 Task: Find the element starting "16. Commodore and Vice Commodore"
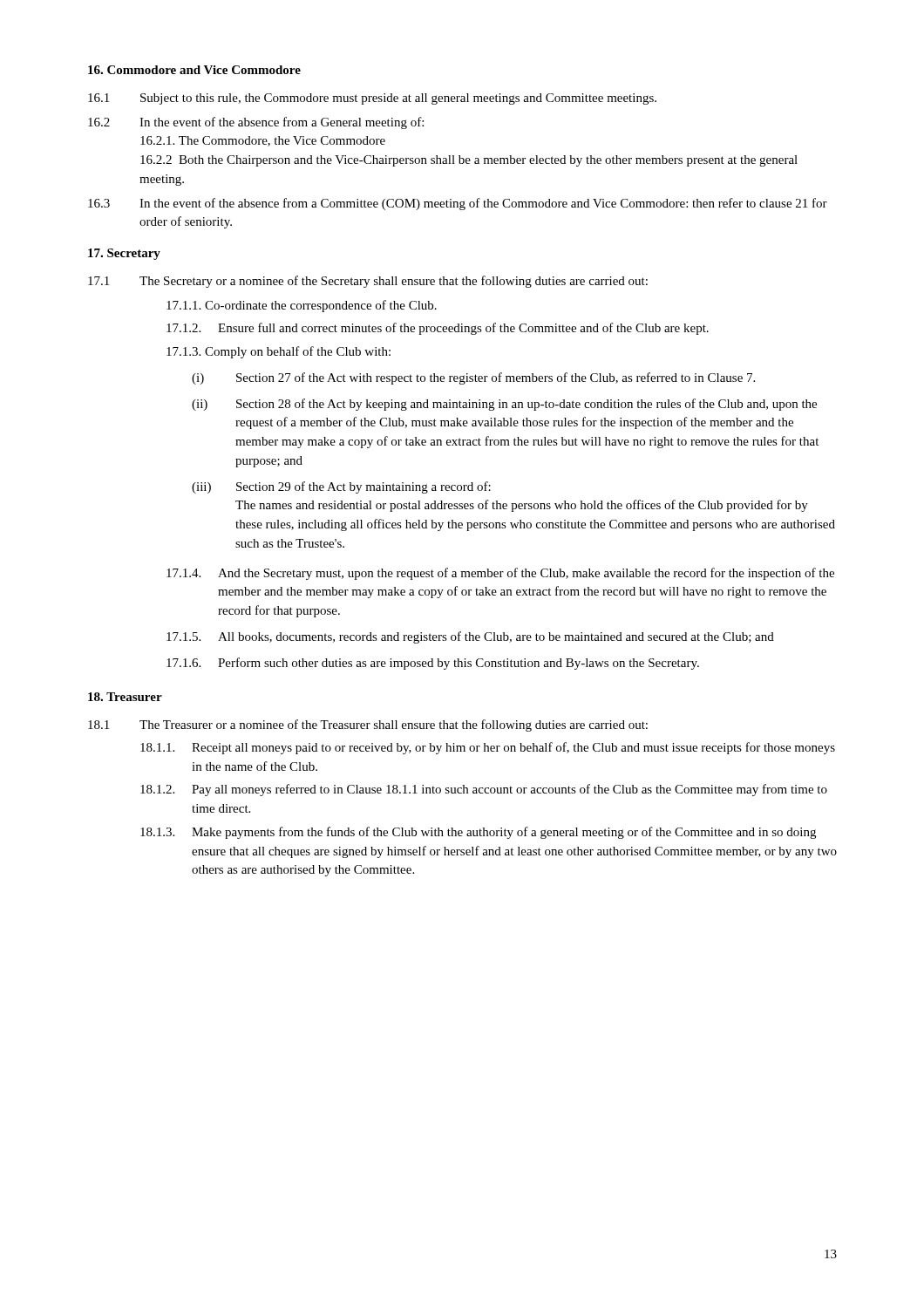(x=194, y=70)
